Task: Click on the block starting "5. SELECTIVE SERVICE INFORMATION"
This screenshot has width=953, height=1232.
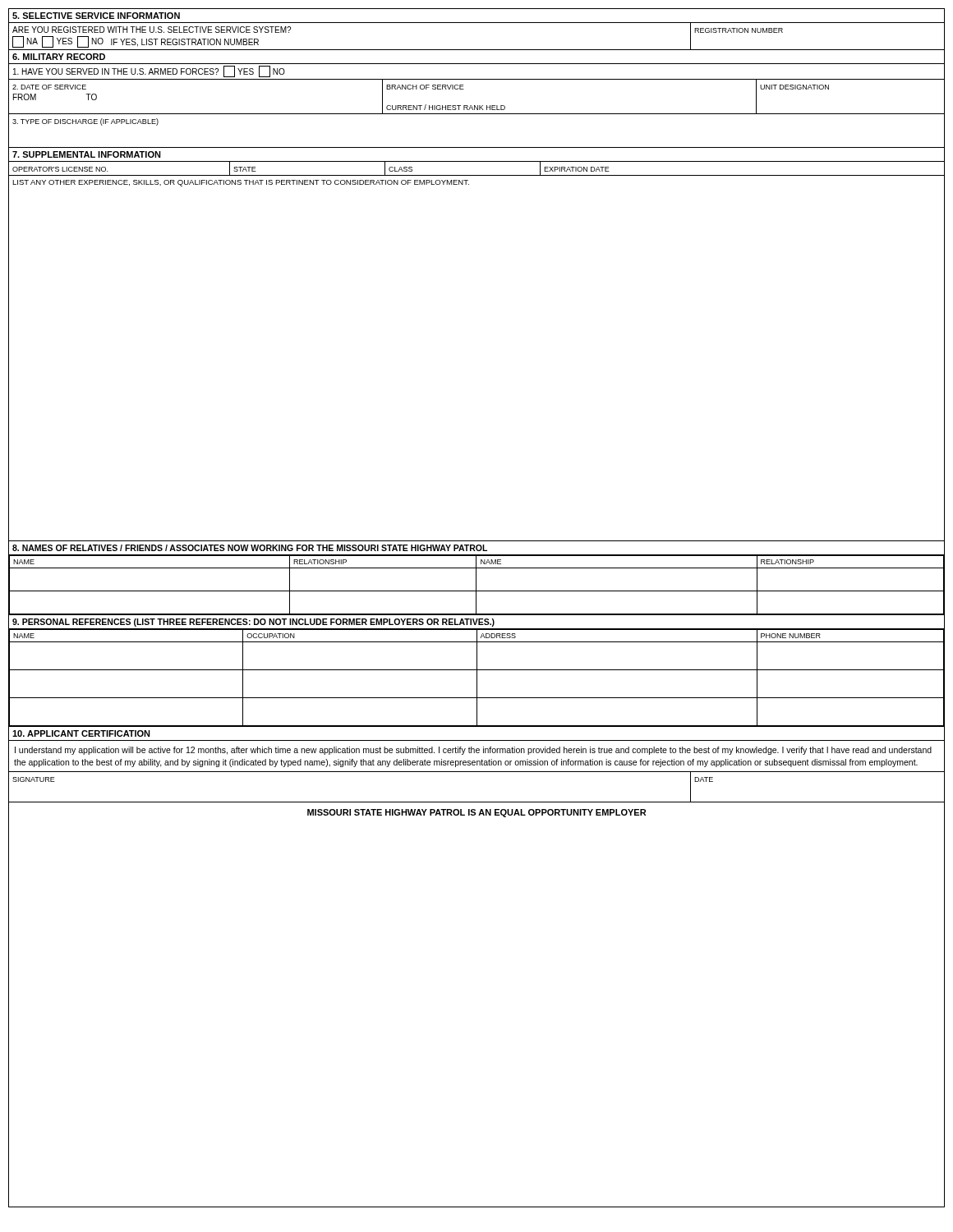Action: [x=96, y=16]
